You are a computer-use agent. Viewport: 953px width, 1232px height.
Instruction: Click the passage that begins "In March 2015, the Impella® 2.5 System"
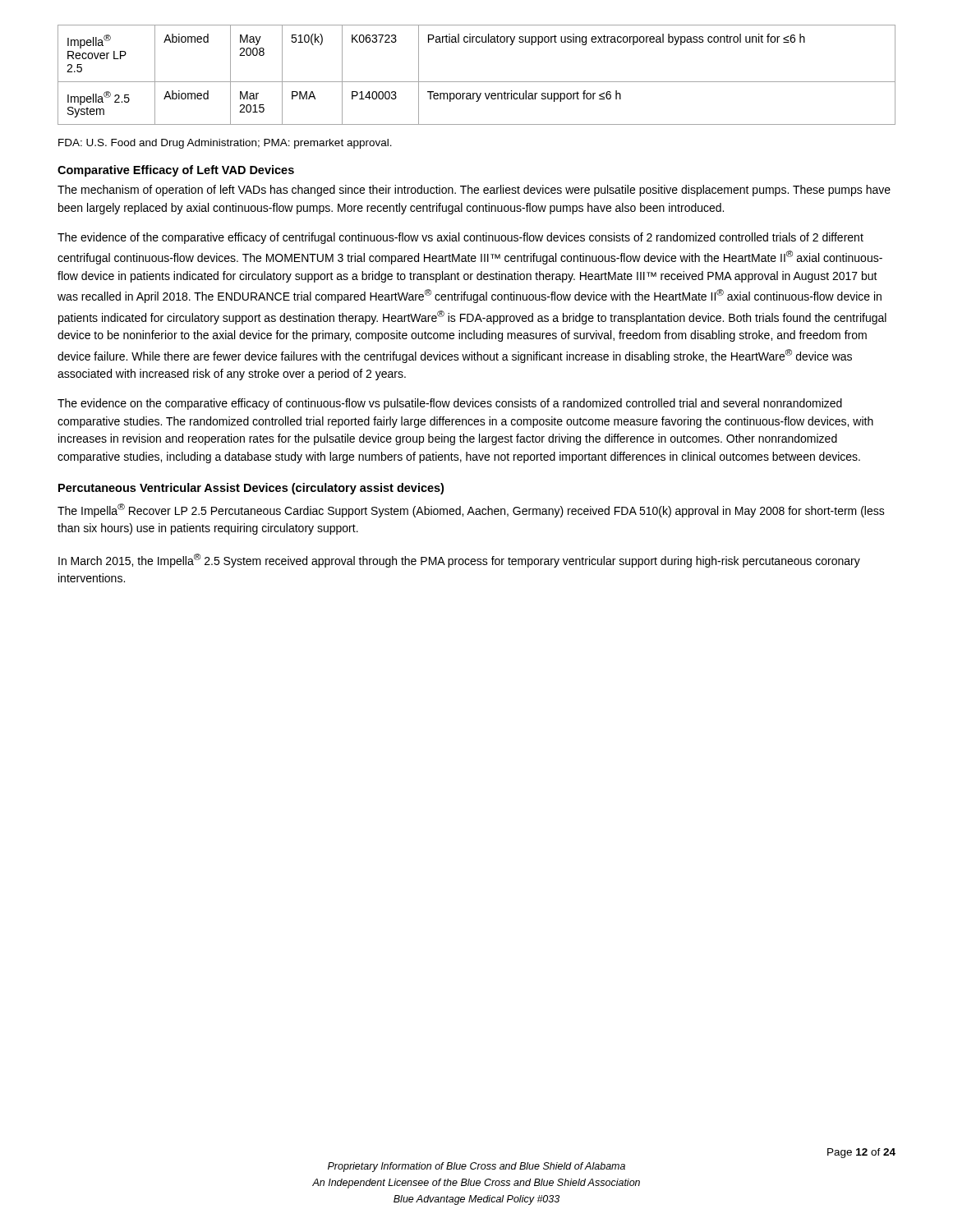pos(459,568)
